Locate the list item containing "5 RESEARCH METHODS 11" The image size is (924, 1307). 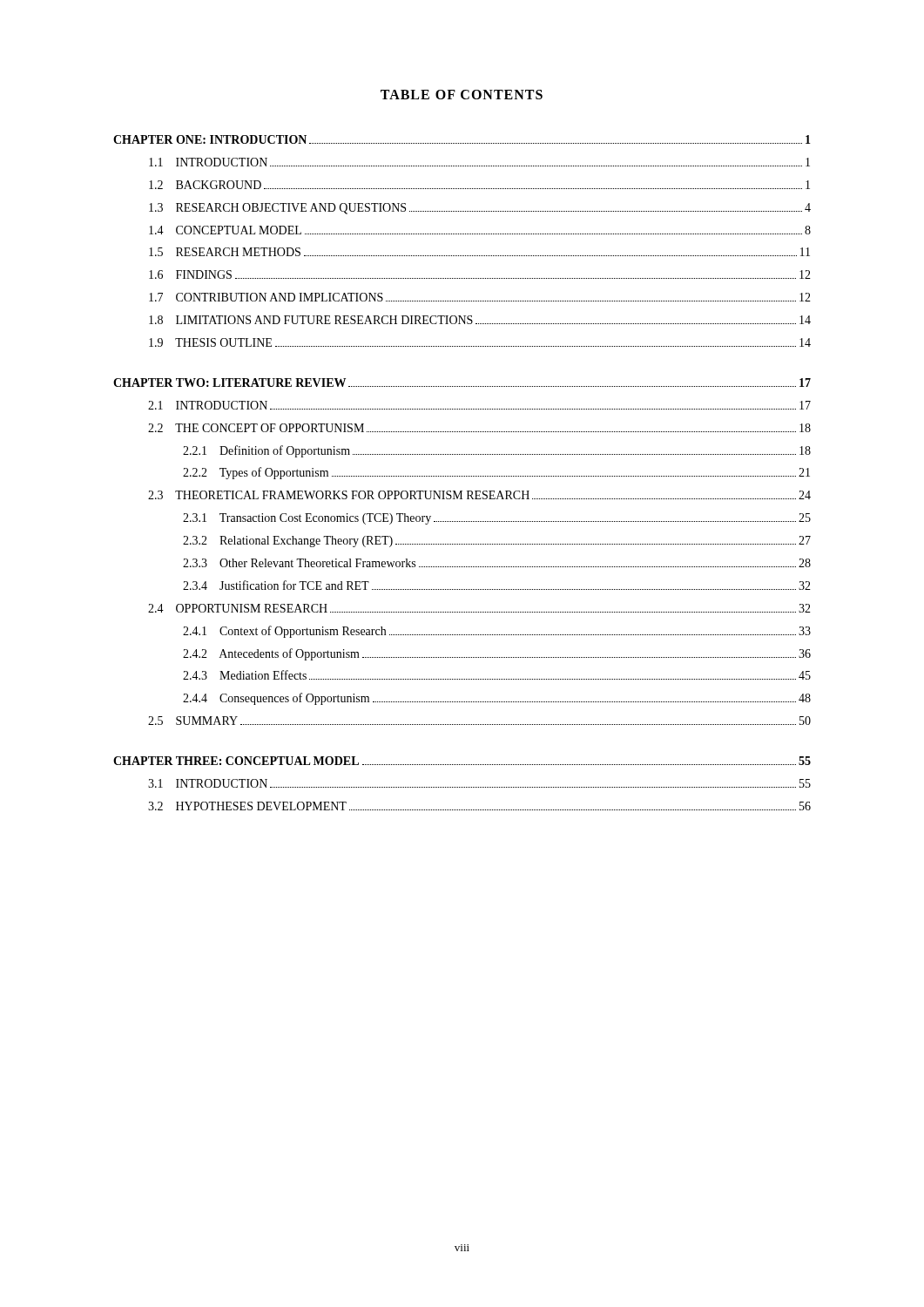point(479,253)
